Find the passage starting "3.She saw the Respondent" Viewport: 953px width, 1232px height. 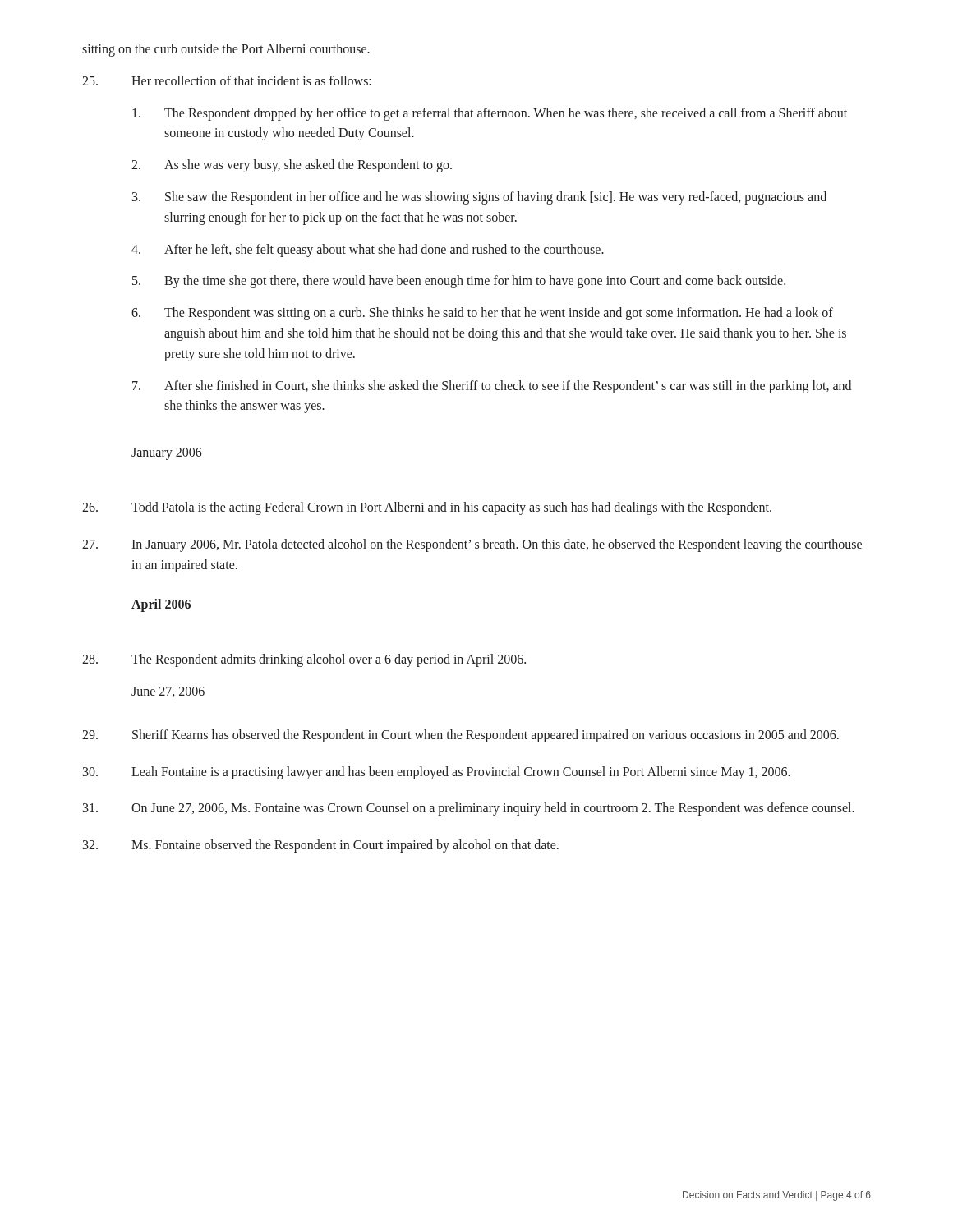[x=501, y=208]
